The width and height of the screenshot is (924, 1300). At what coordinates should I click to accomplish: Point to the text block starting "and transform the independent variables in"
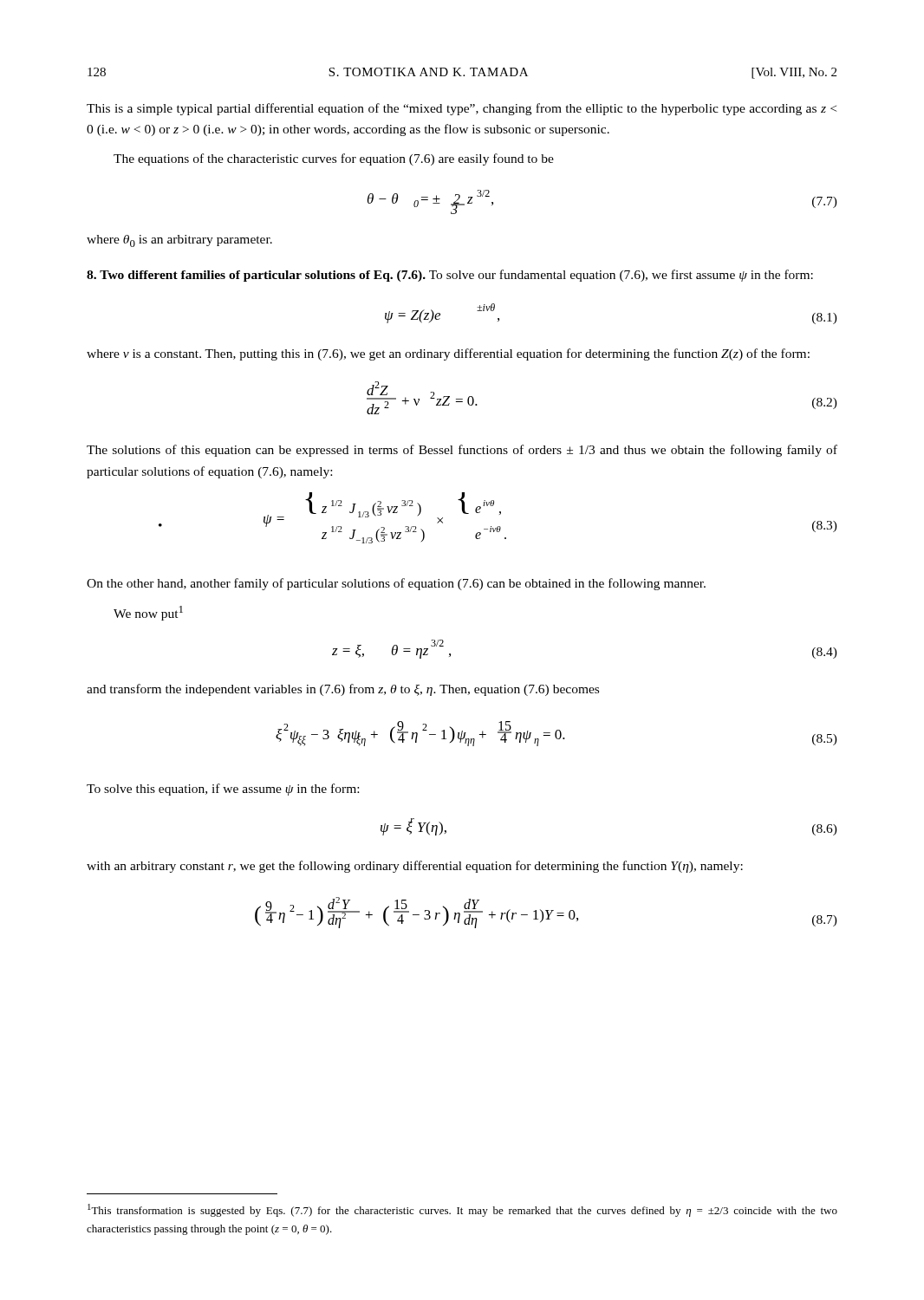pos(462,689)
